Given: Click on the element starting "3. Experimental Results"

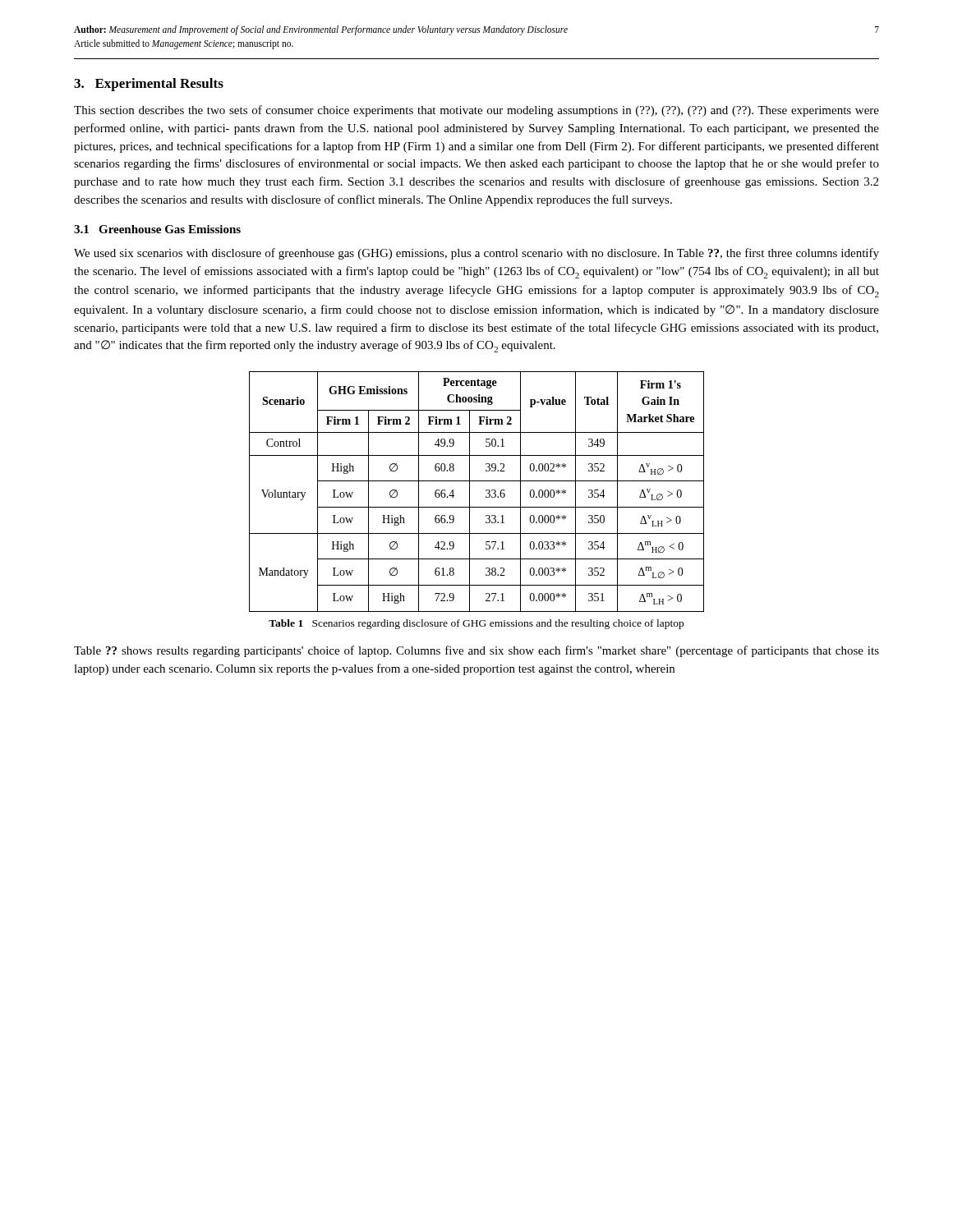Looking at the screenshot, I should 149,83.
